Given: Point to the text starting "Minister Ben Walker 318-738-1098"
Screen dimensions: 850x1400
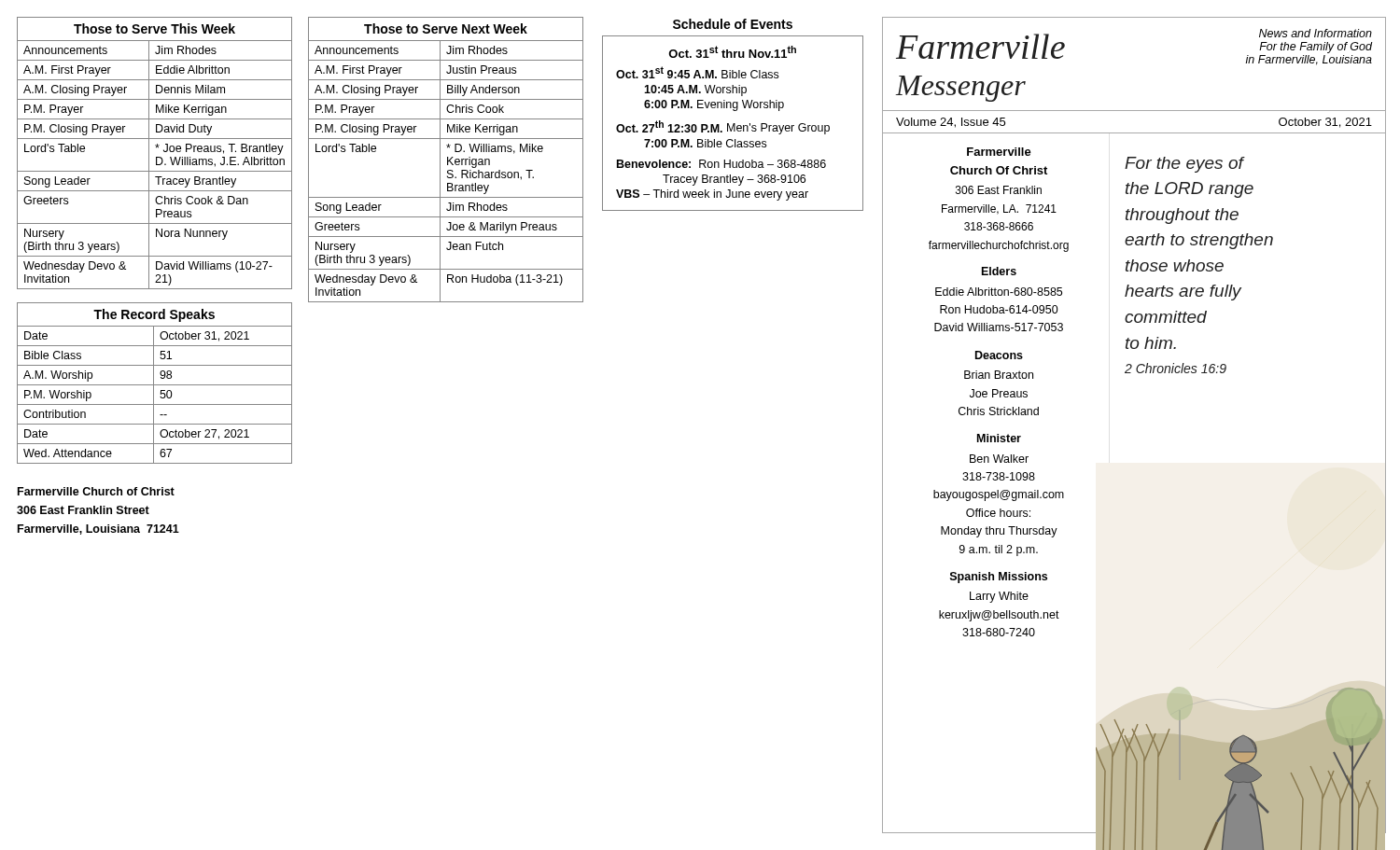Looking at the screenshot, I should 999,495.
